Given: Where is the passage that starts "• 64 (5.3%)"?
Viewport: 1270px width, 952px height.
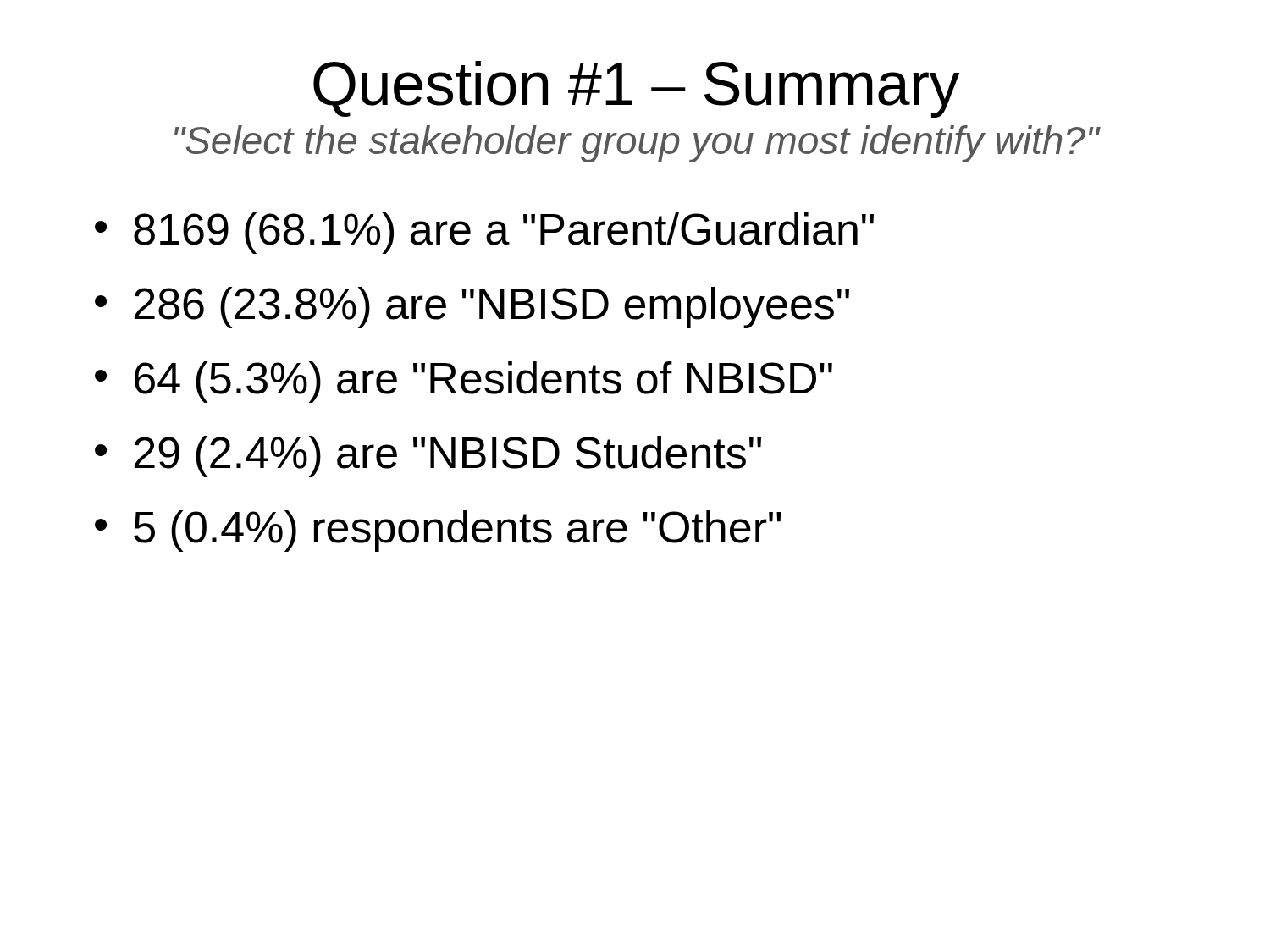Looking at the screenshot, I should click(x=464, y=379).
